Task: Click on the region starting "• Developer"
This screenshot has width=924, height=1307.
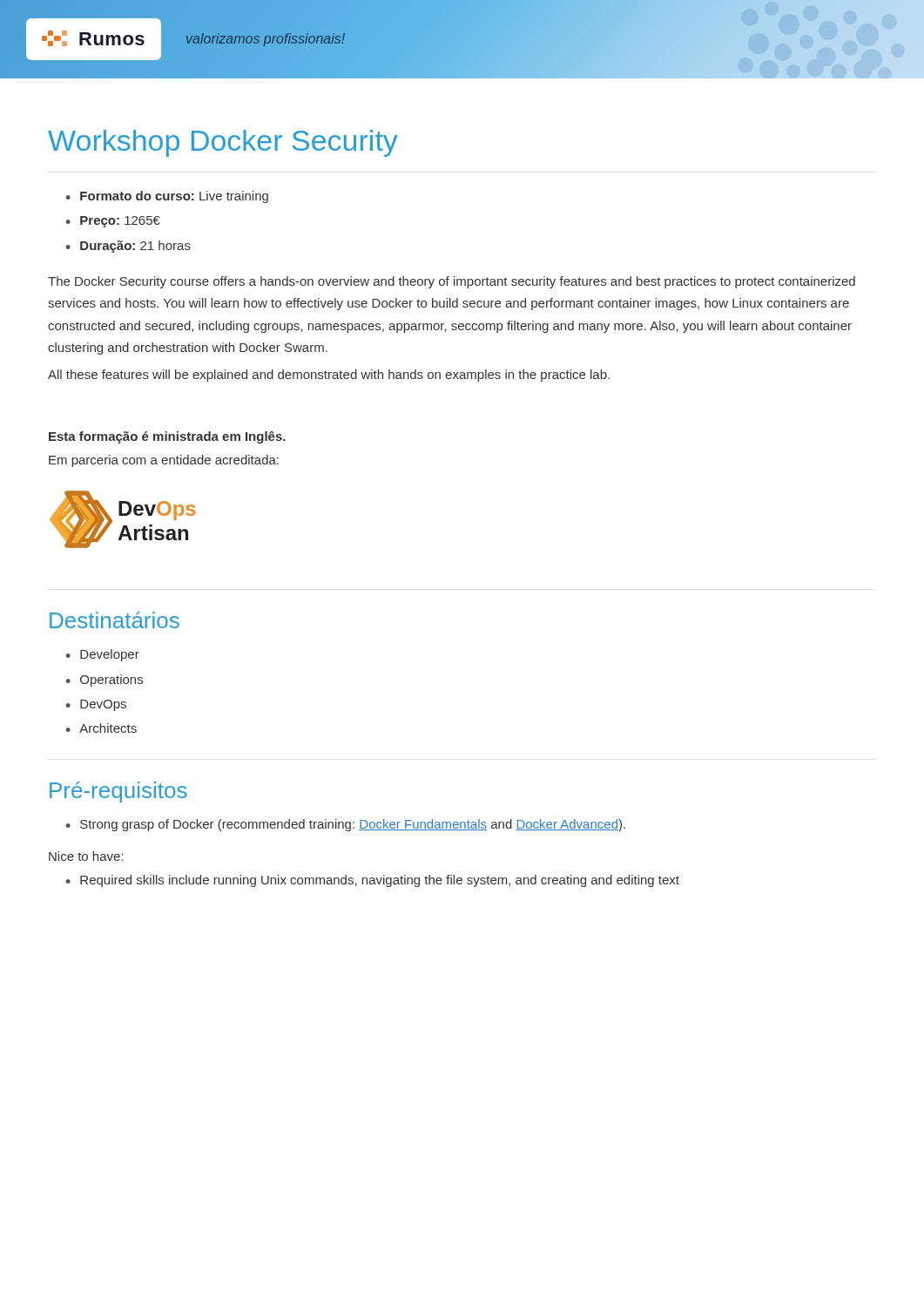Action: (x=102, y=657)
